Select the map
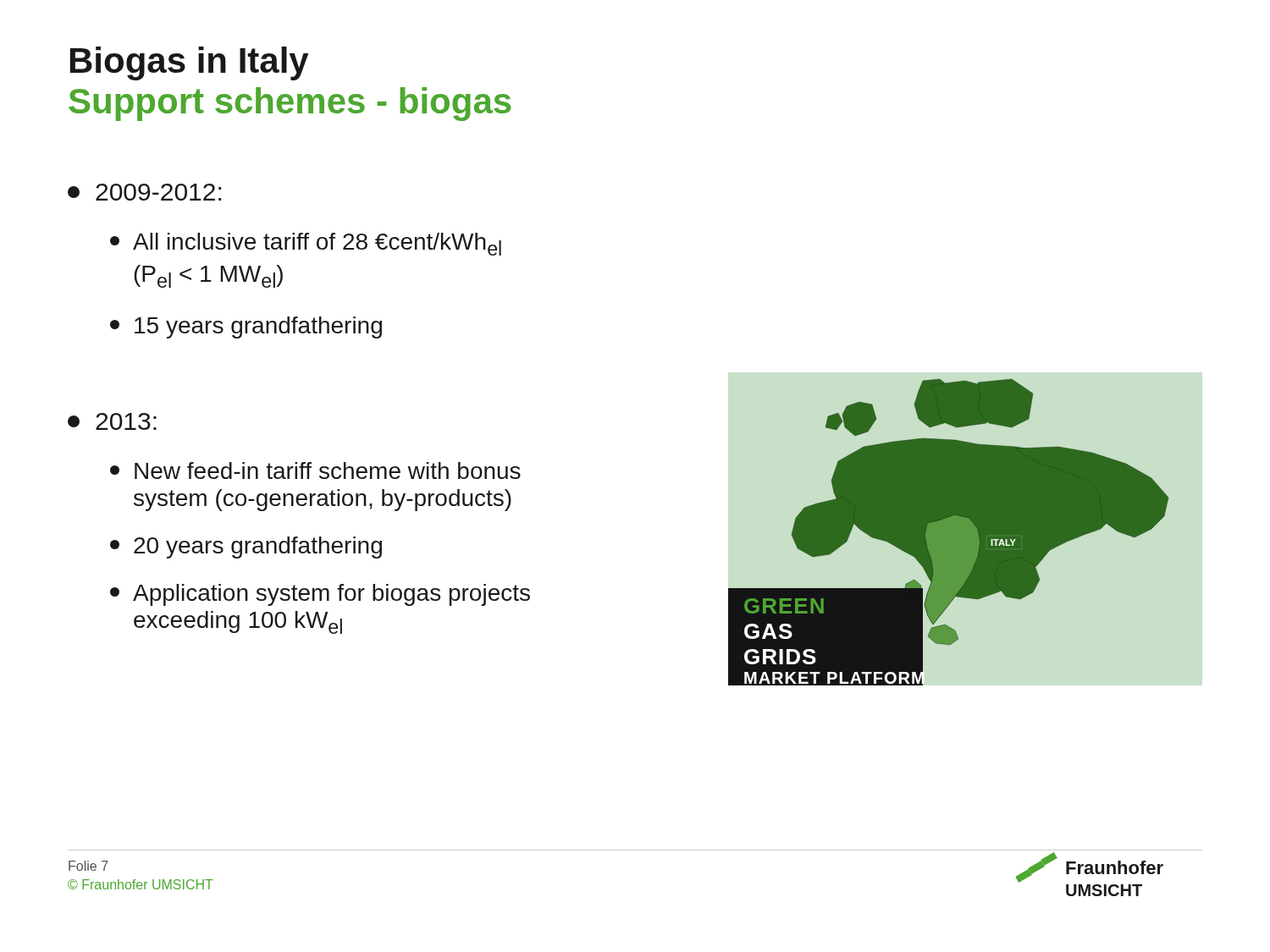Screen dimensions: 952x1270 [x=965, y=529]
